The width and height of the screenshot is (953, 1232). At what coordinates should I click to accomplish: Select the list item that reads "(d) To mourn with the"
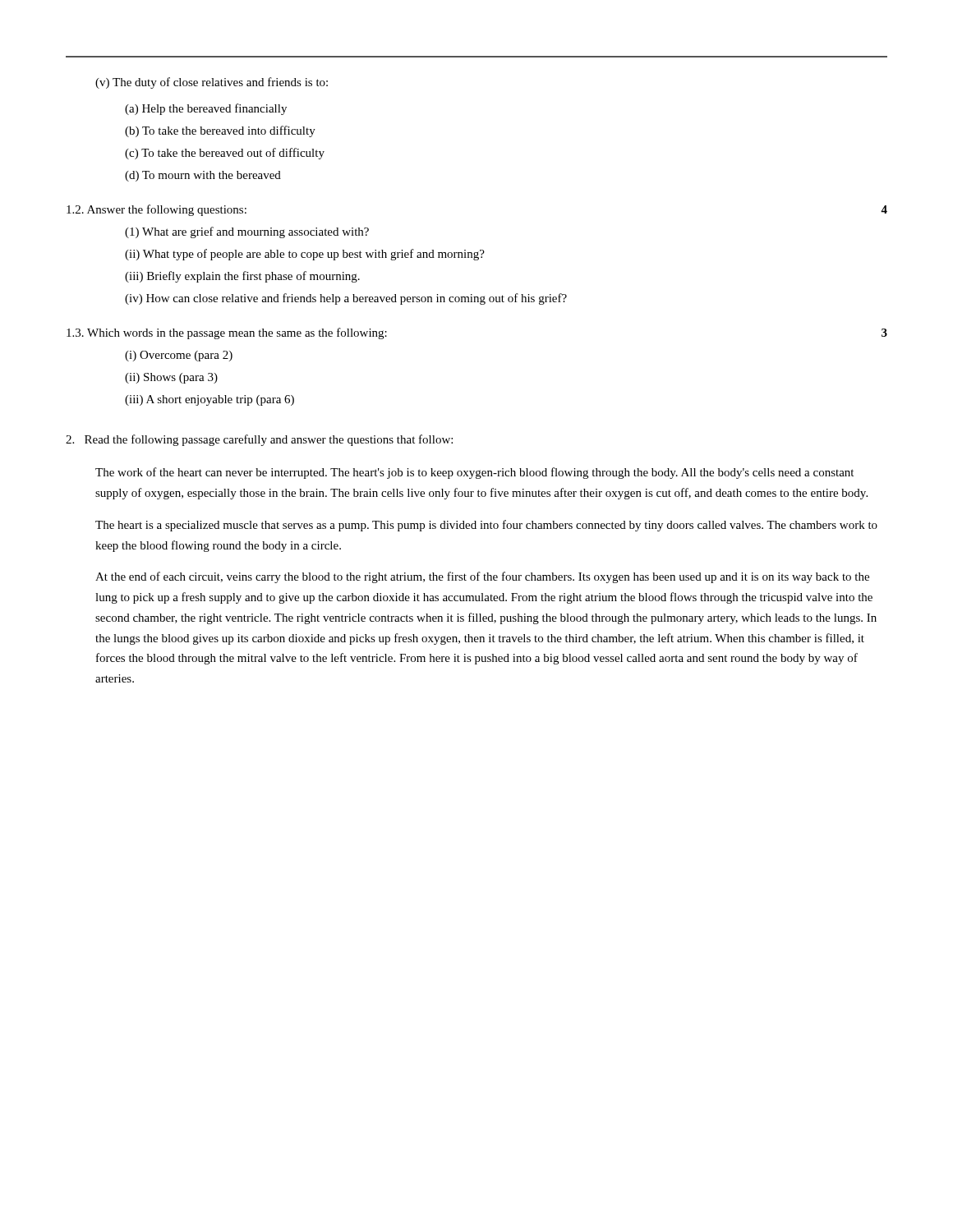(x=203, y=175)
